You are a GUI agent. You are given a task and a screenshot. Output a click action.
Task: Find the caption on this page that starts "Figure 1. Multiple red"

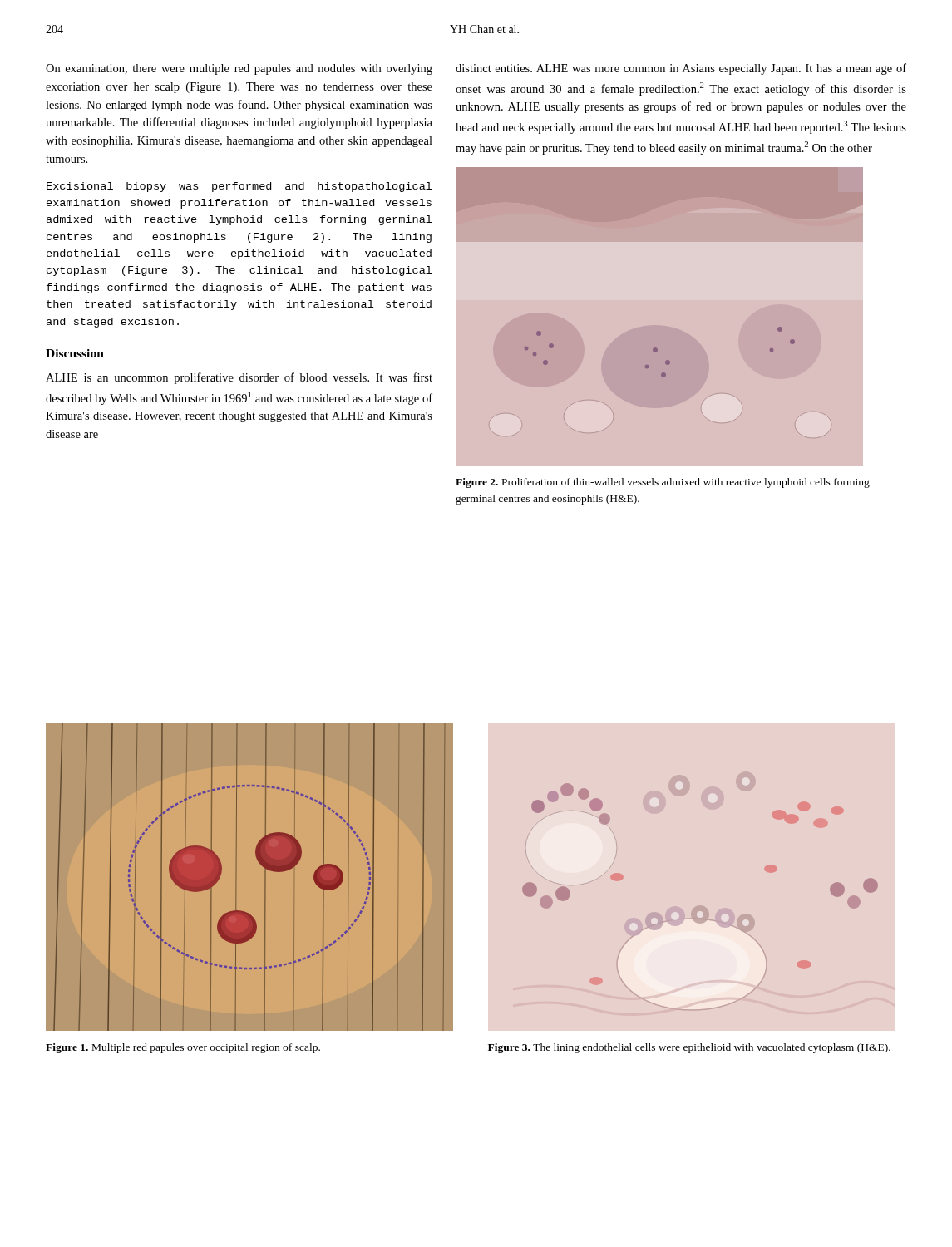[x=183, y=1047]
